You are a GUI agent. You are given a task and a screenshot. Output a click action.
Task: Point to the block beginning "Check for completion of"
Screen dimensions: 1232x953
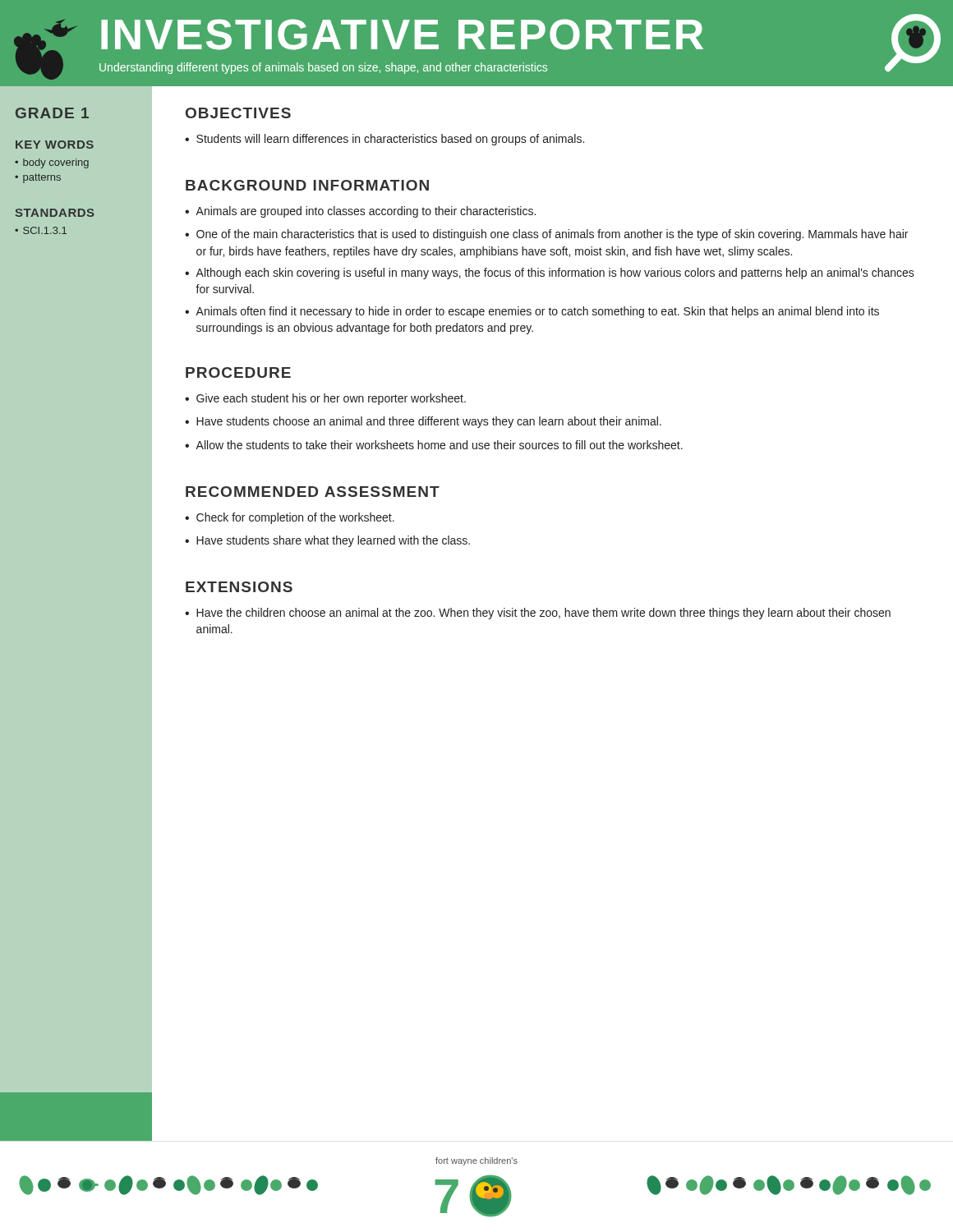click(x=295, y=517)
